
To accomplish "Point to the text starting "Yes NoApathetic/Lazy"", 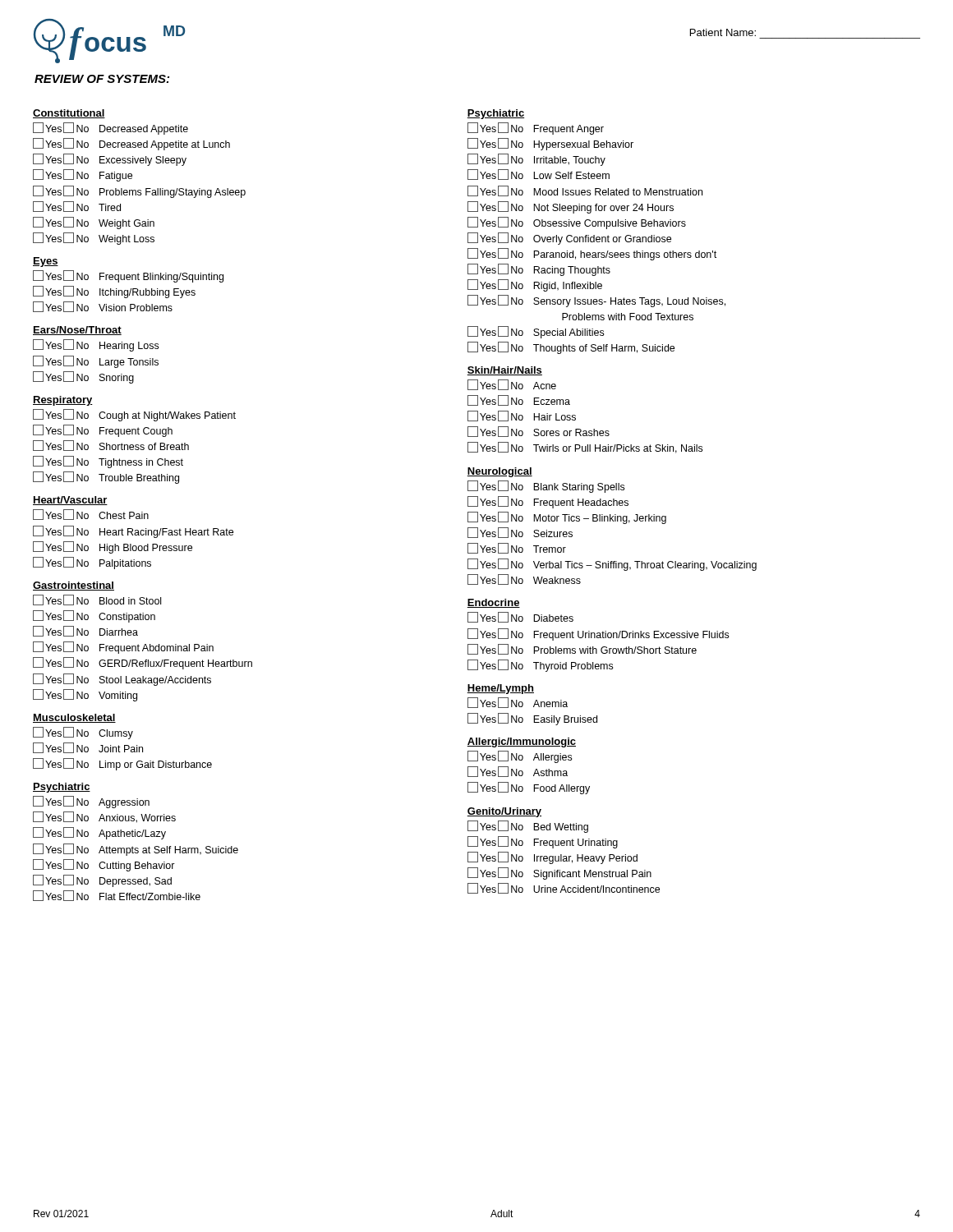I will 99,834.
